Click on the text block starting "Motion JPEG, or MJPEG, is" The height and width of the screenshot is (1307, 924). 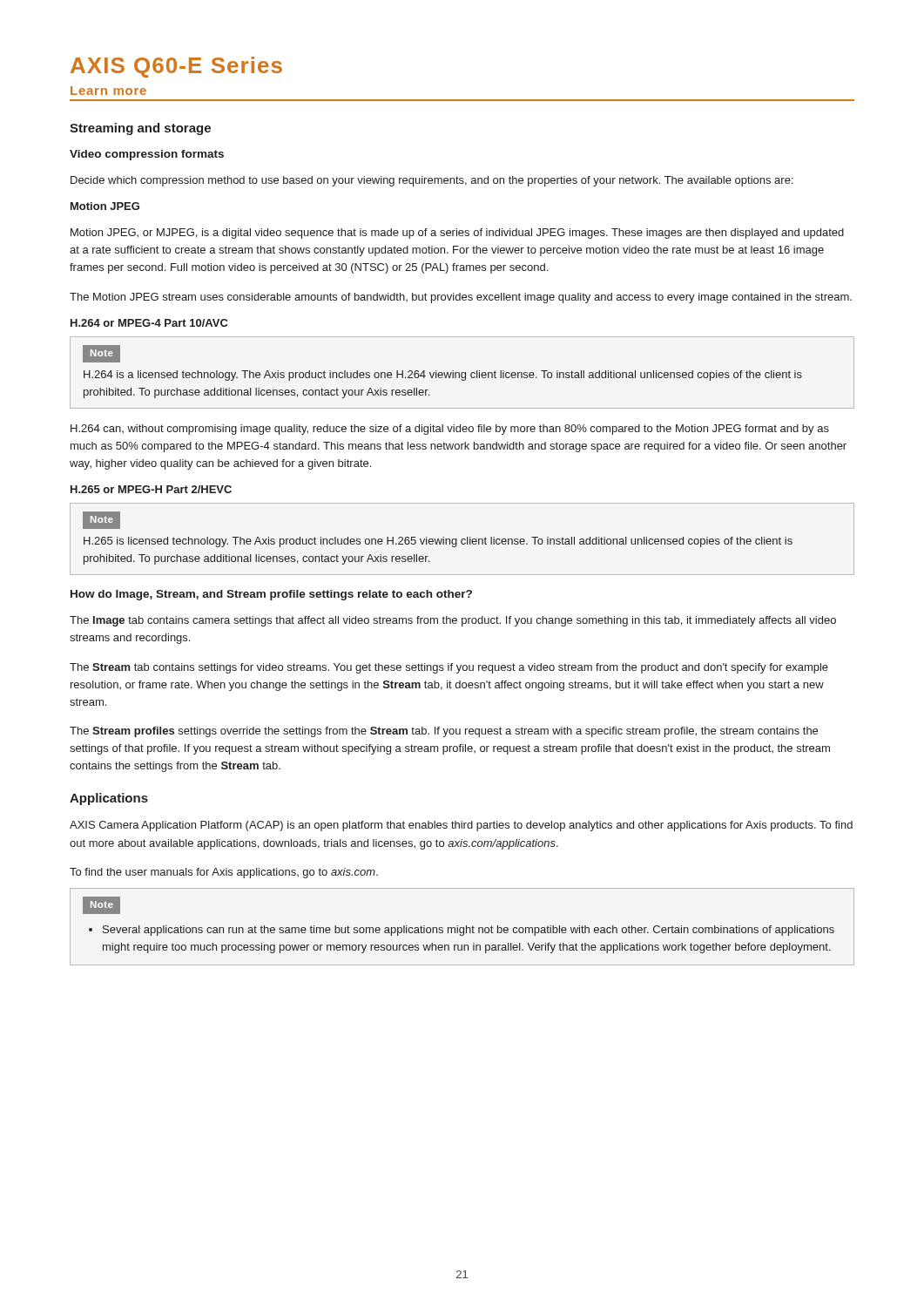[462, 250]
